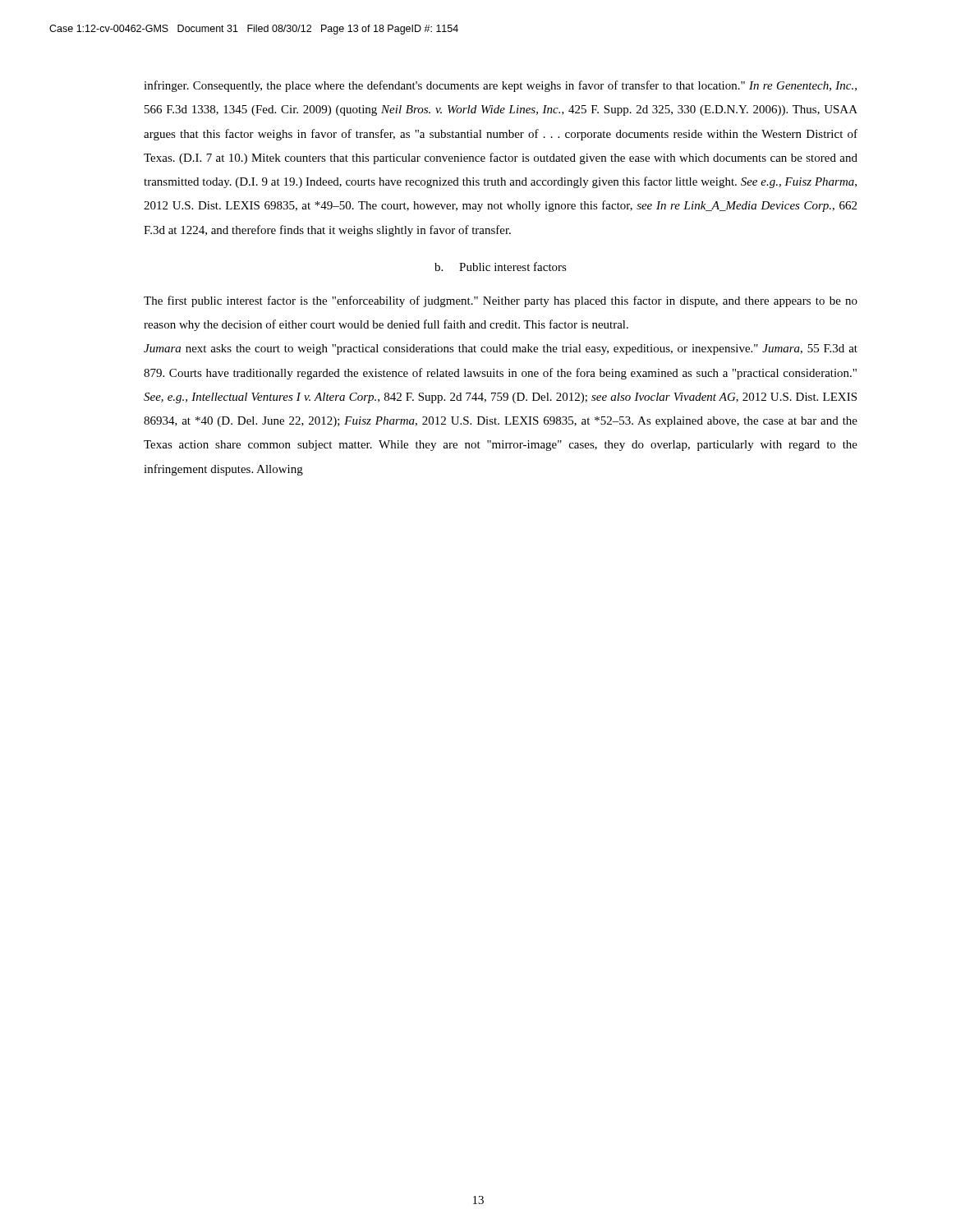
Task: Click on the text block that reads "Jumara next asks"
Action: pyautogui.click(x=501, y=409)
